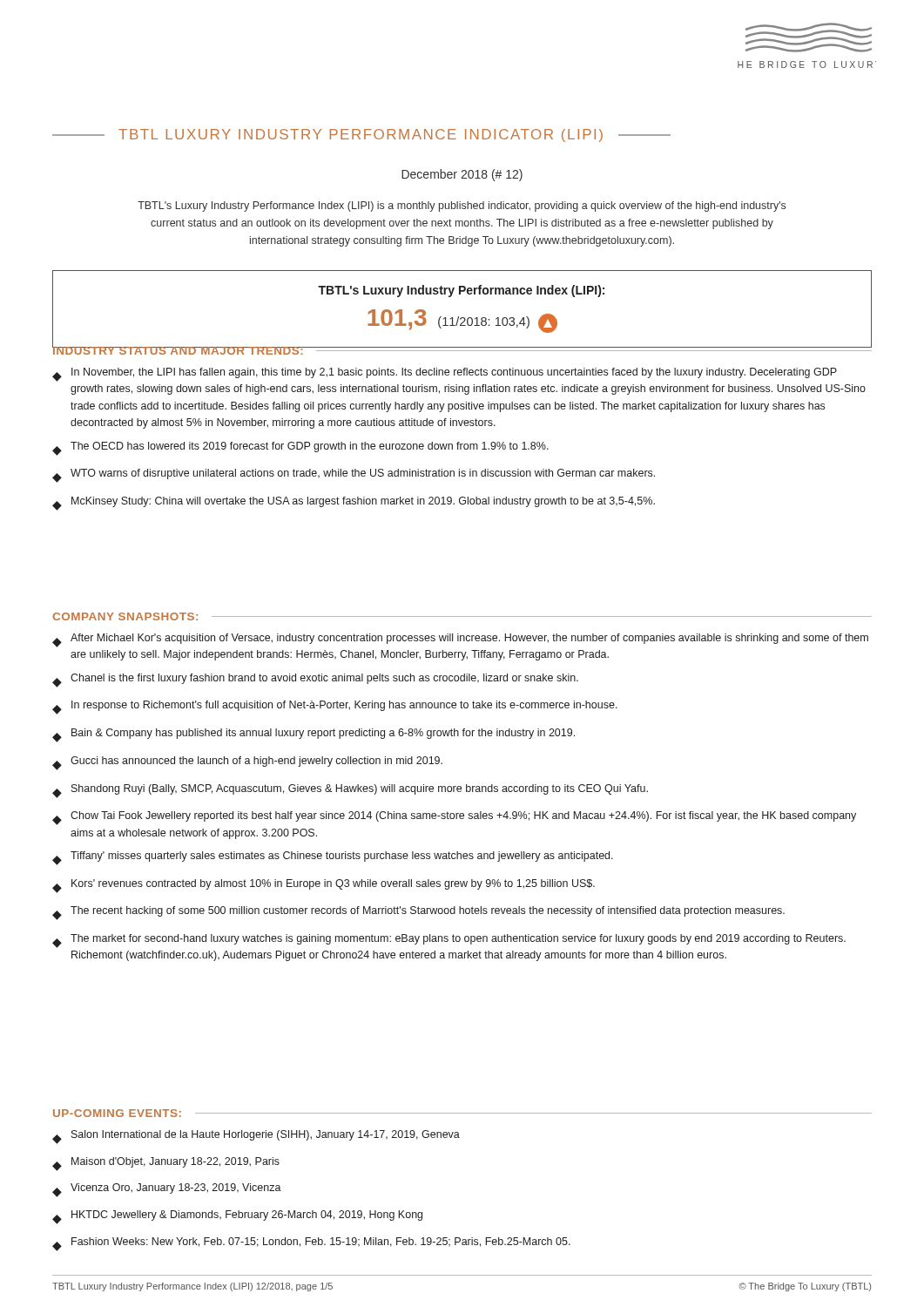Click the passage that begins "◆ Tiffany' misses quarterly"

(333, 859)
